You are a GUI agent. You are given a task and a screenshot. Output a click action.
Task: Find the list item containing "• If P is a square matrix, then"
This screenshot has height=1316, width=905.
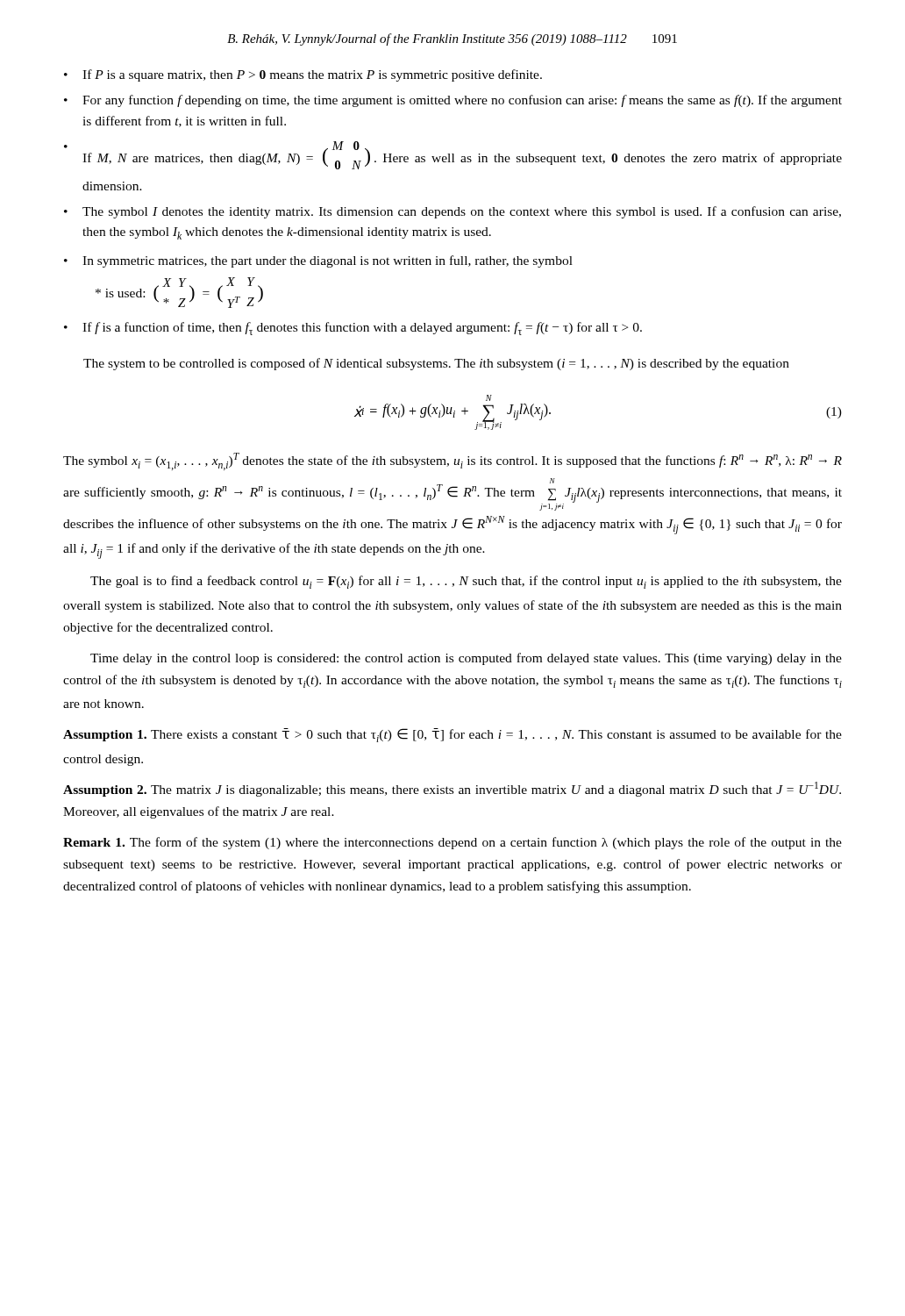pyautogui.click(x=452, y=74)
